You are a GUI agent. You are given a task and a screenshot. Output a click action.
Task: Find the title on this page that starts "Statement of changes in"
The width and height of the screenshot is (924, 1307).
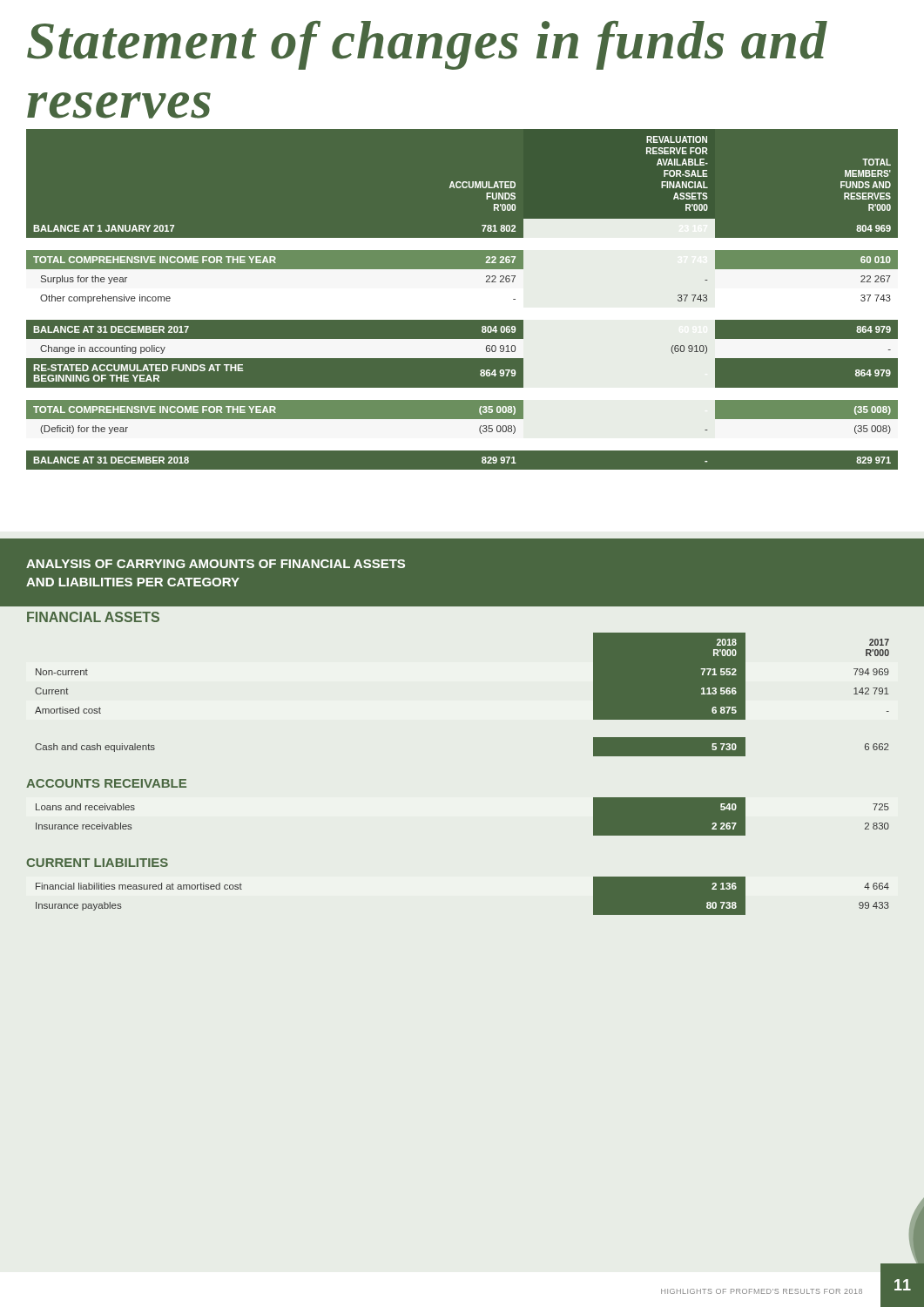tap(462, 65)
